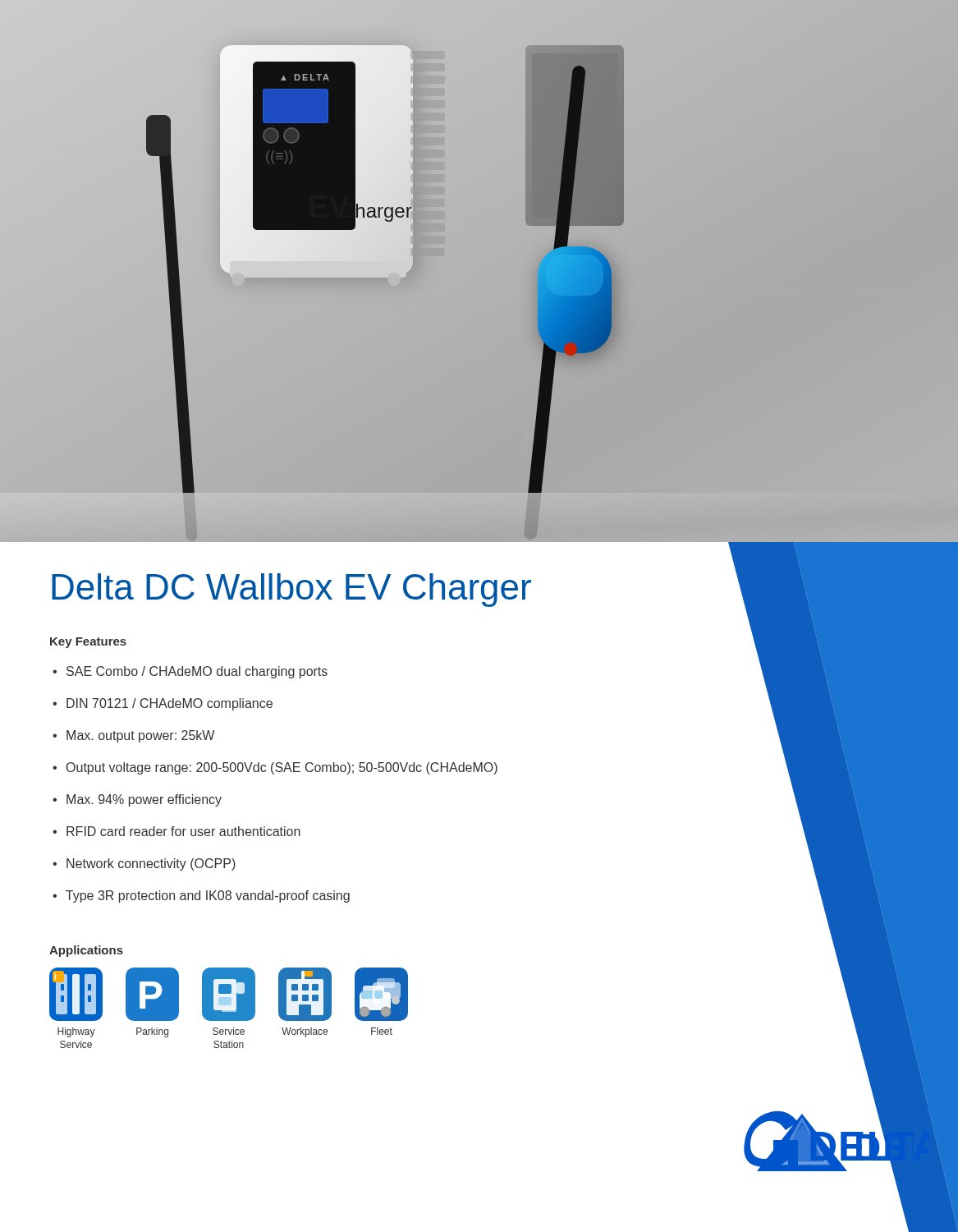Point to "• Max. output power: 25kW"
The height and width of the screenshot is (1232, 958).
pyautogui.click(x=134, y=736)
